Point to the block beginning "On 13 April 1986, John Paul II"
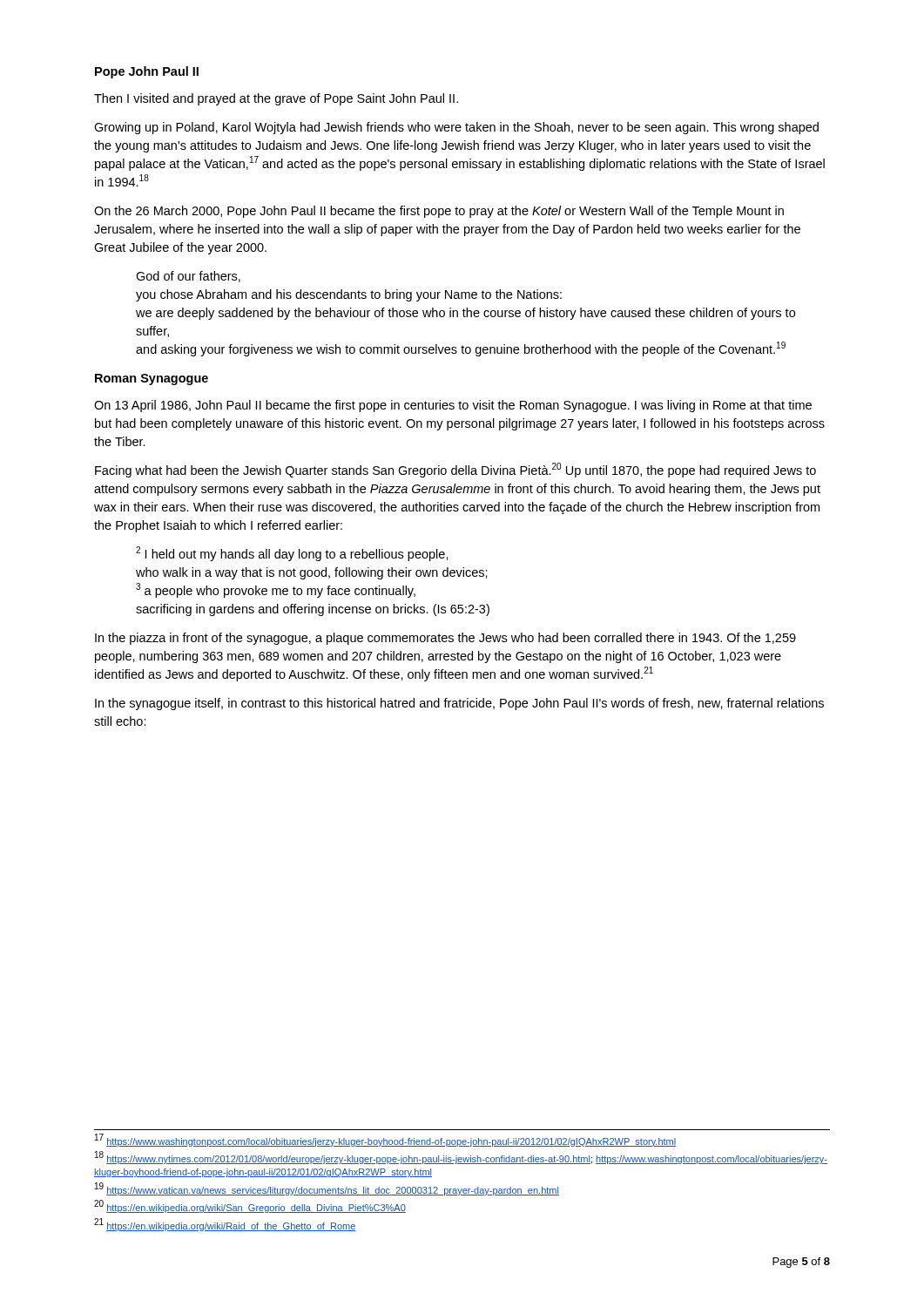The width and height of the screenshot is (924, 1307). click(x=459, y=424)
